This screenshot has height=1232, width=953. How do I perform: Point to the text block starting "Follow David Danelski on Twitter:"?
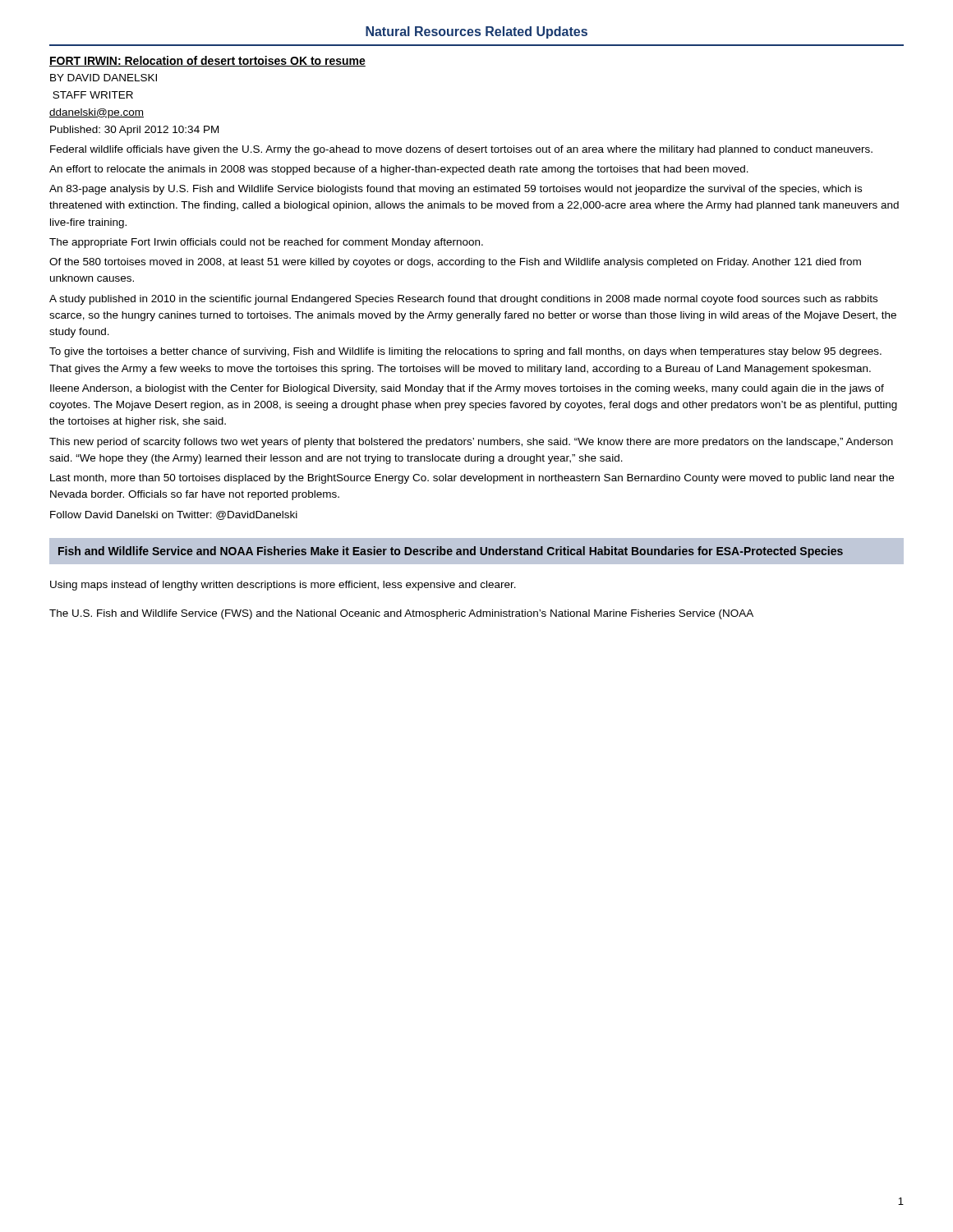pos(173,514)
